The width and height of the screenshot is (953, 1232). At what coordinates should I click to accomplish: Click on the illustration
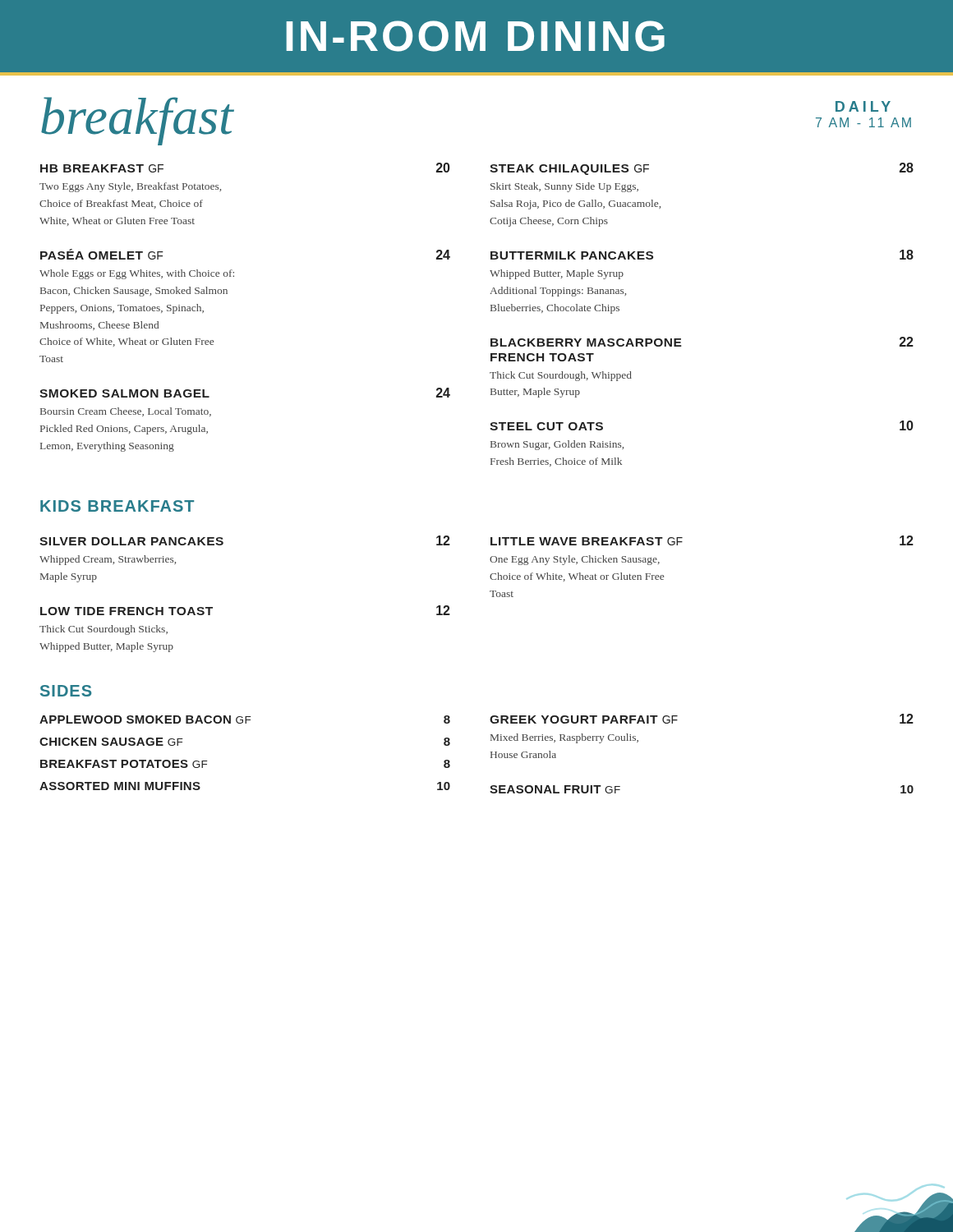point(879,1179)
